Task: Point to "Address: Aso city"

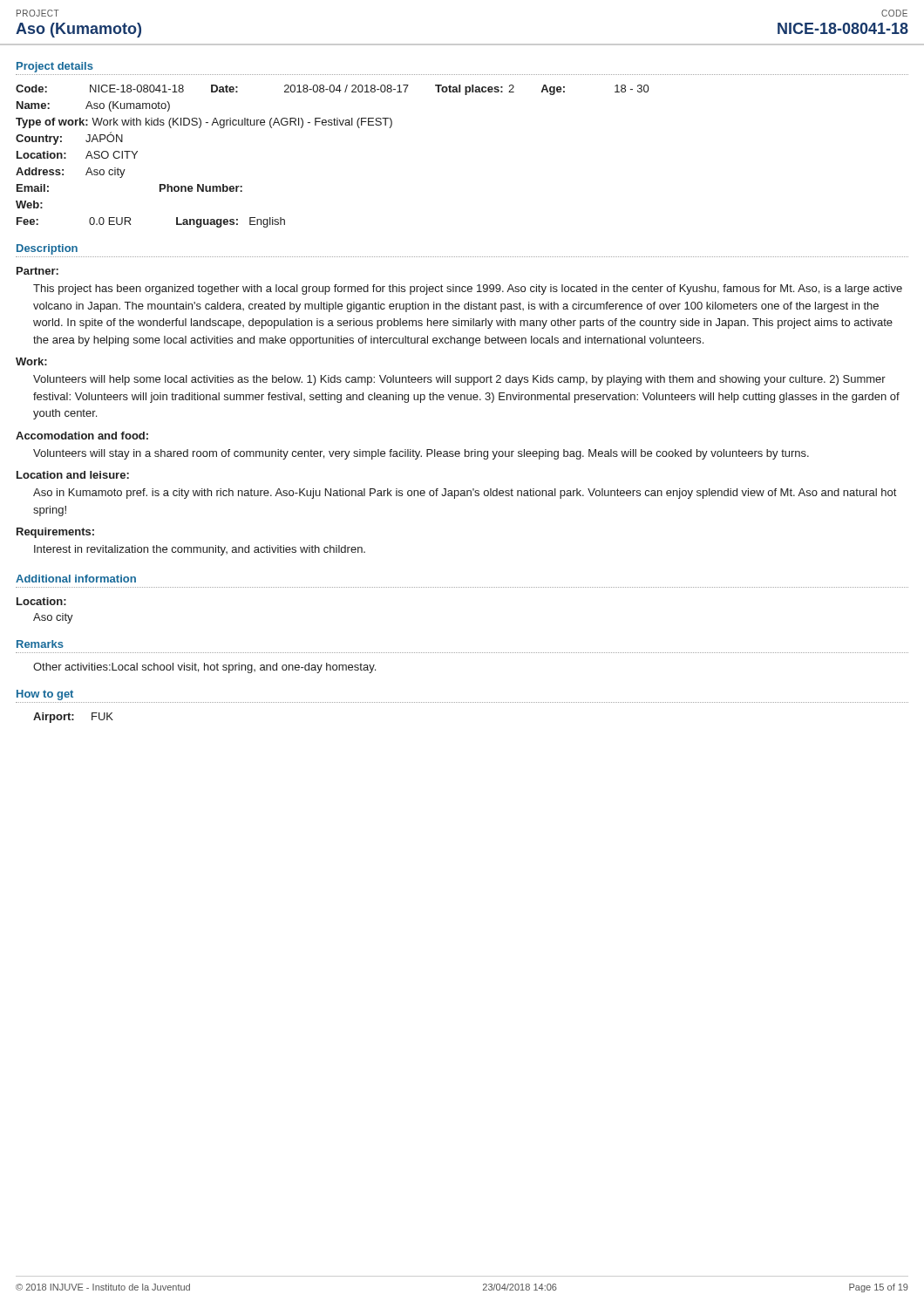Action: click(70, 171)
